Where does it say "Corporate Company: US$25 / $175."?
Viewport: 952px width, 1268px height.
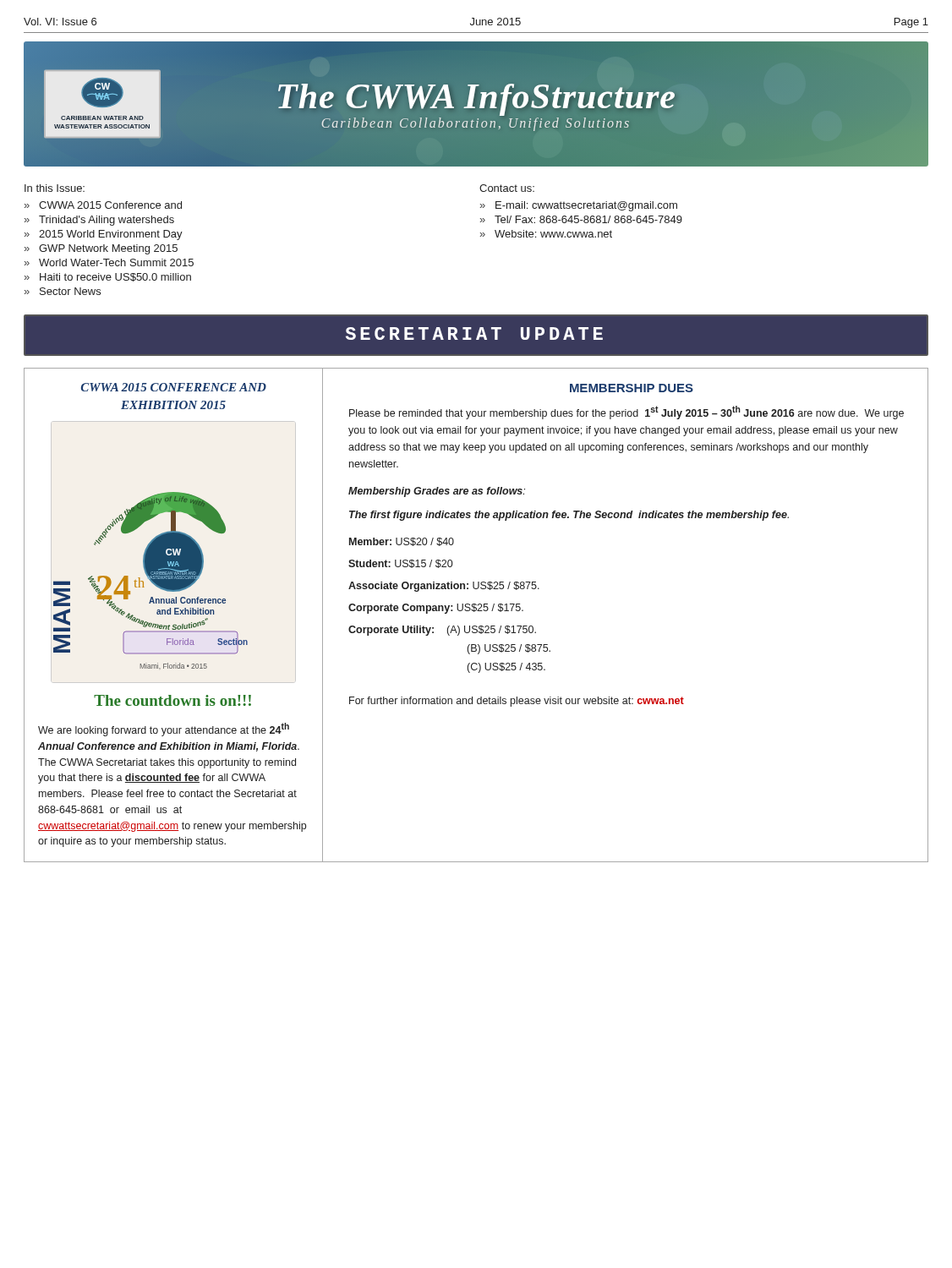[x=436, y=608]
